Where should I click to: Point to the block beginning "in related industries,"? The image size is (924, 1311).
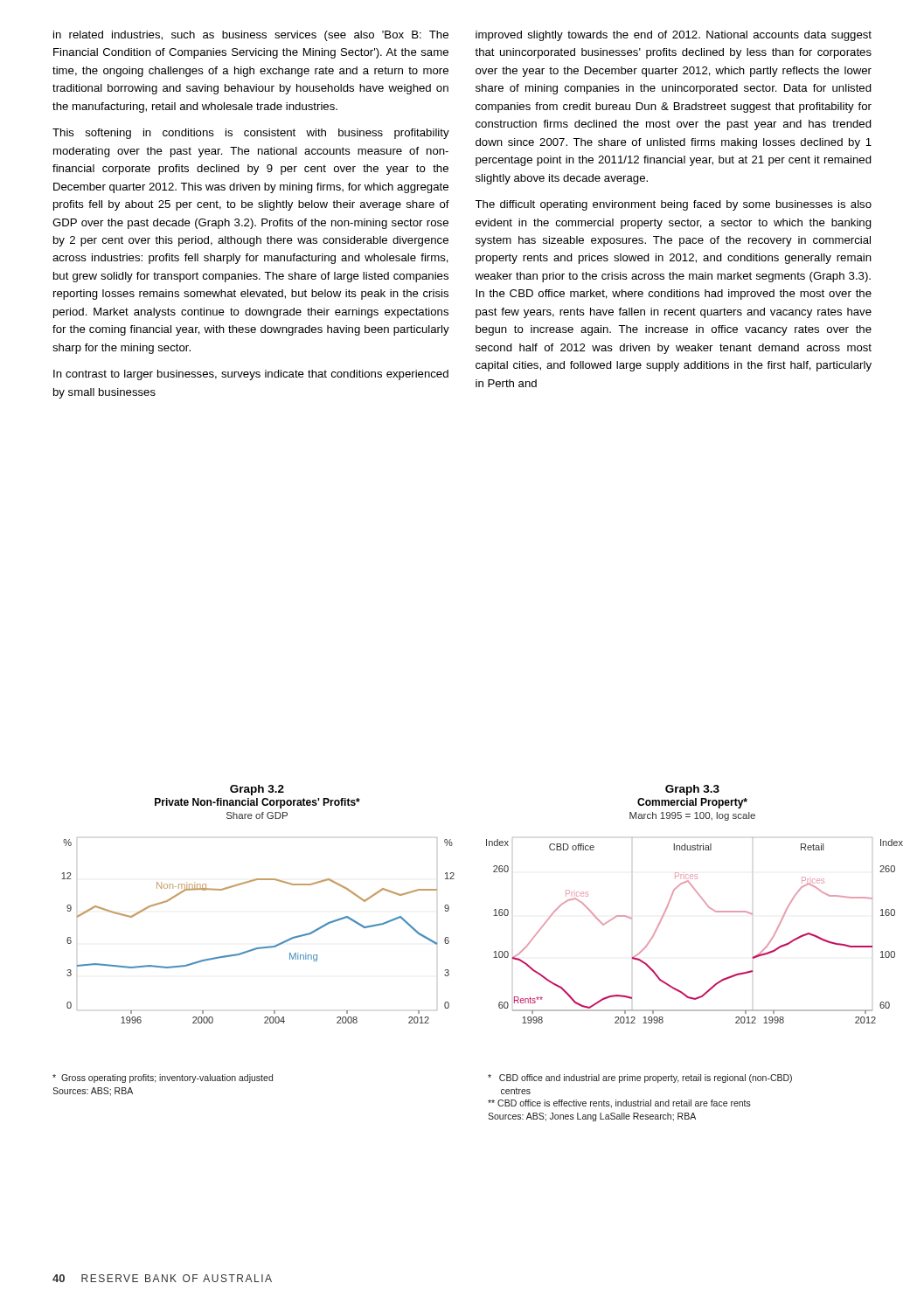251,214
